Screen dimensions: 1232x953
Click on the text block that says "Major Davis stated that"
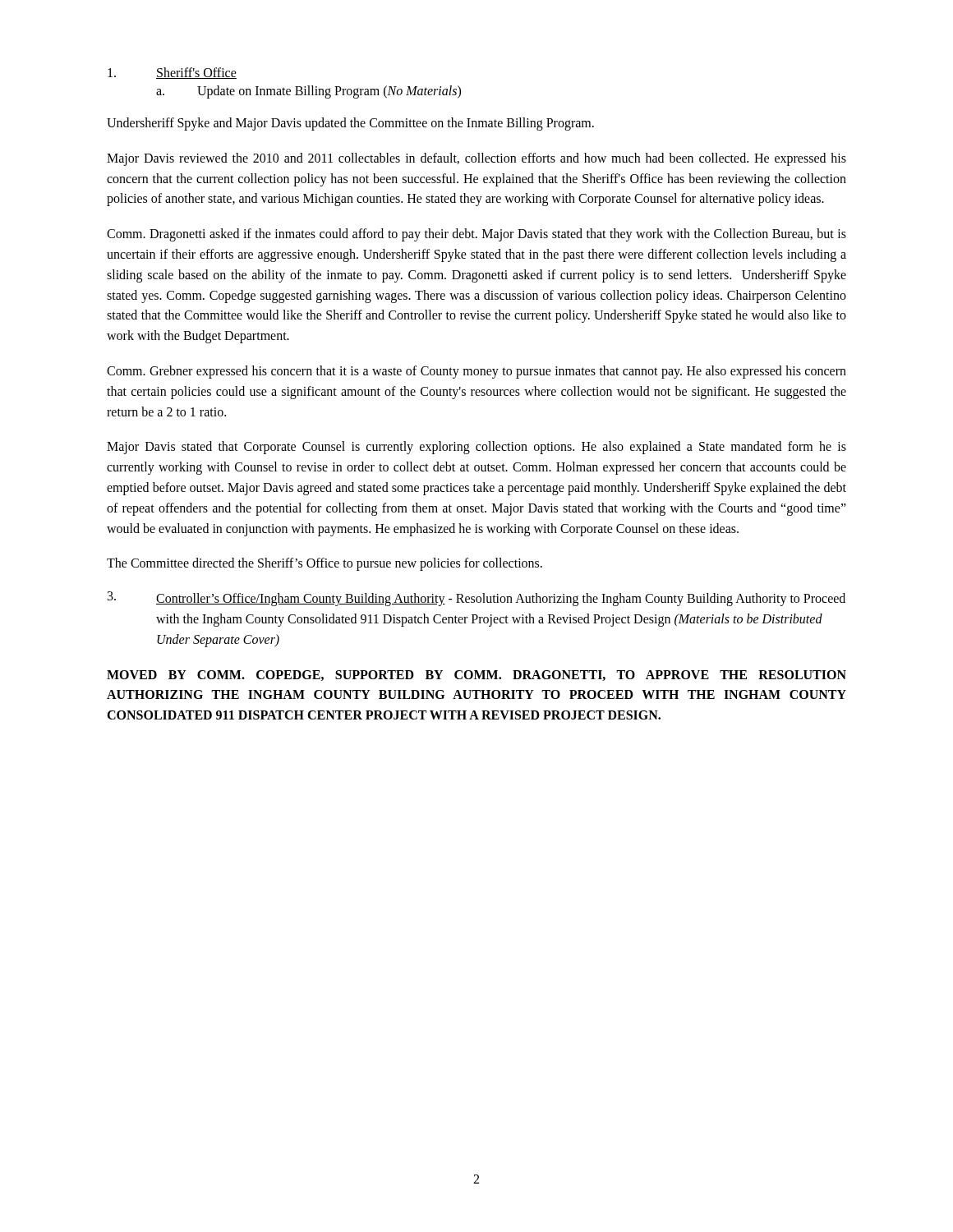[476, 488]
